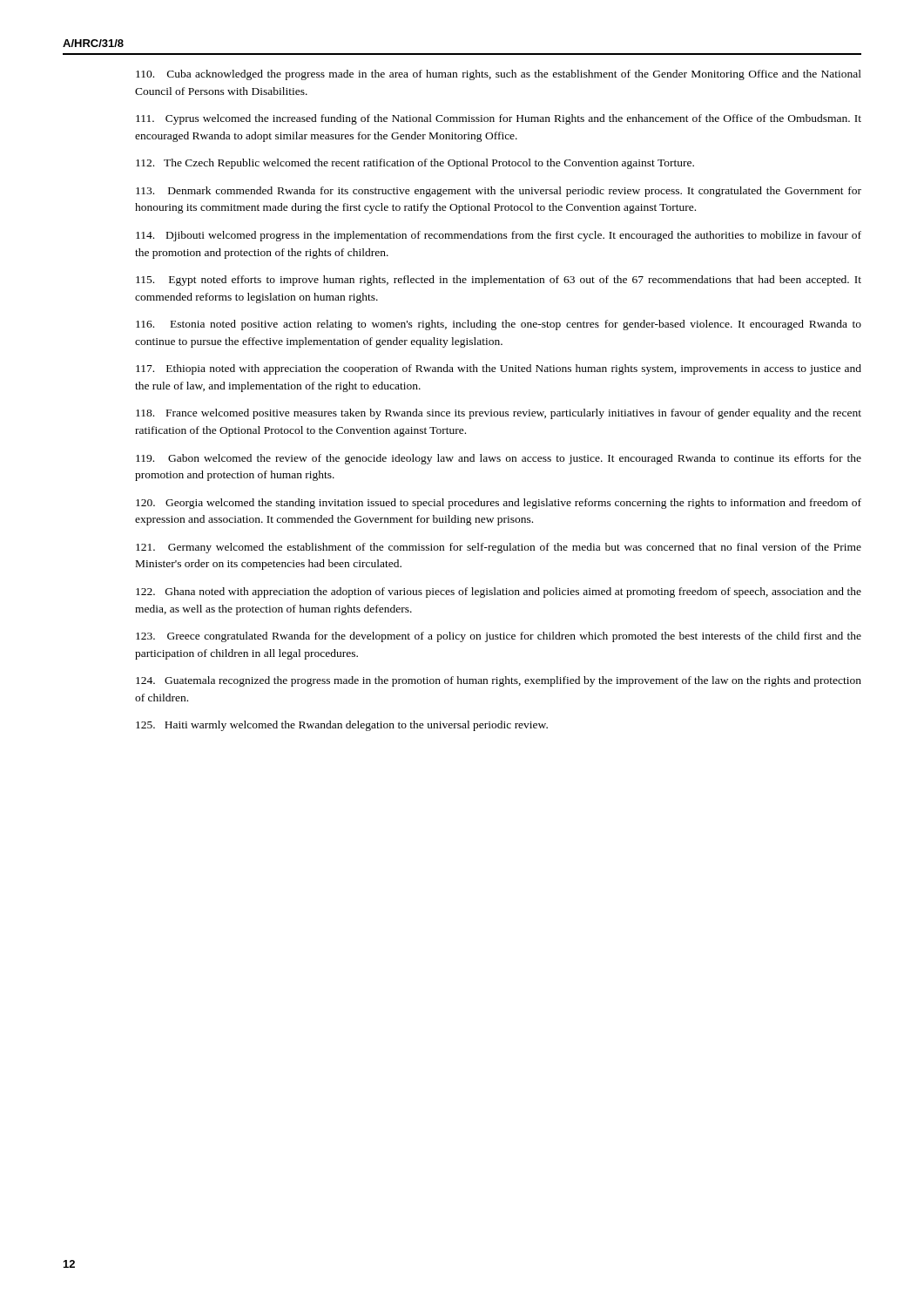Click on the text block that reads "Haiti warmly welcomed the Rwandan delegation to the"

(342, 725)
